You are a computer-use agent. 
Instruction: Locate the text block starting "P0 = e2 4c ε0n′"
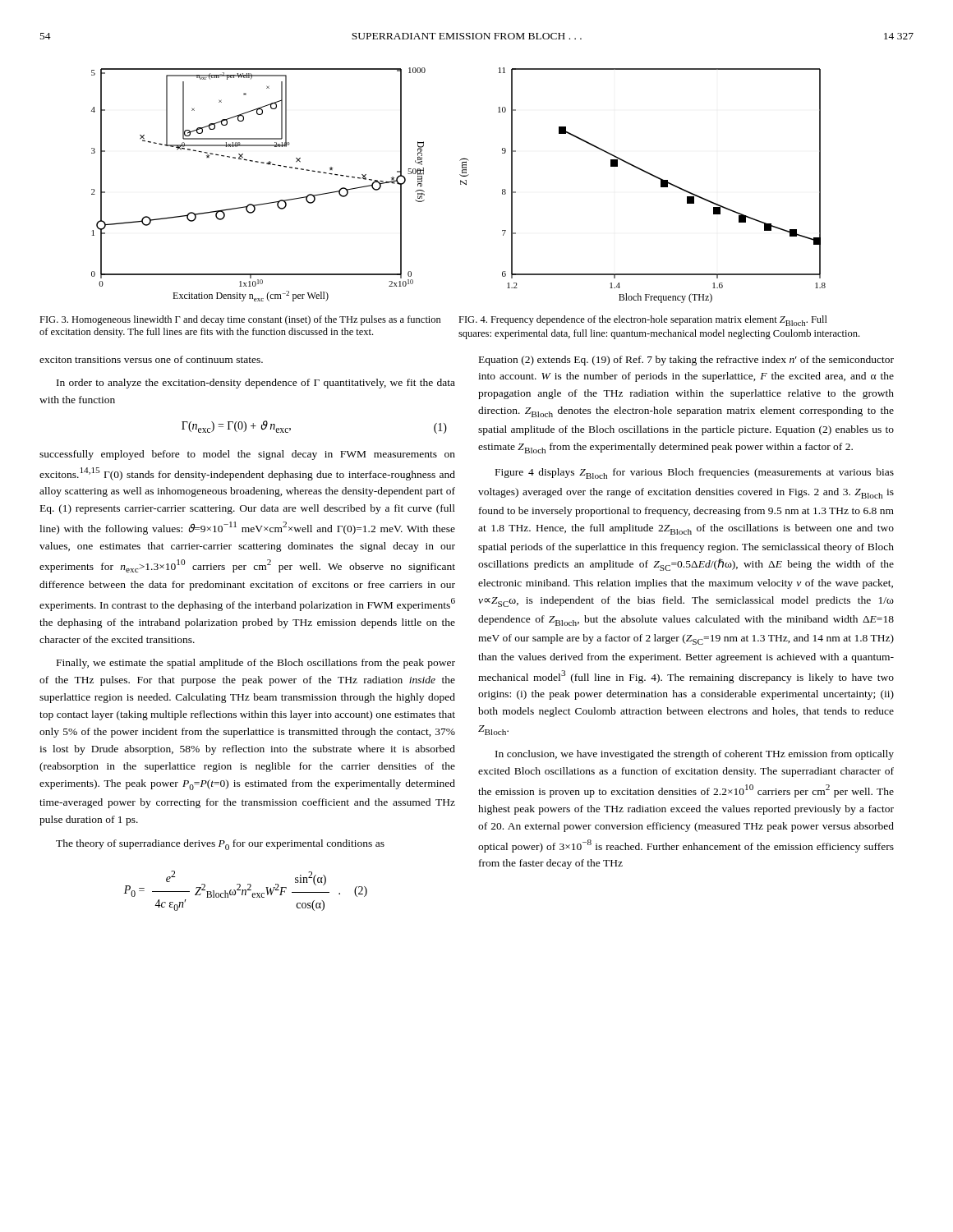247,892
